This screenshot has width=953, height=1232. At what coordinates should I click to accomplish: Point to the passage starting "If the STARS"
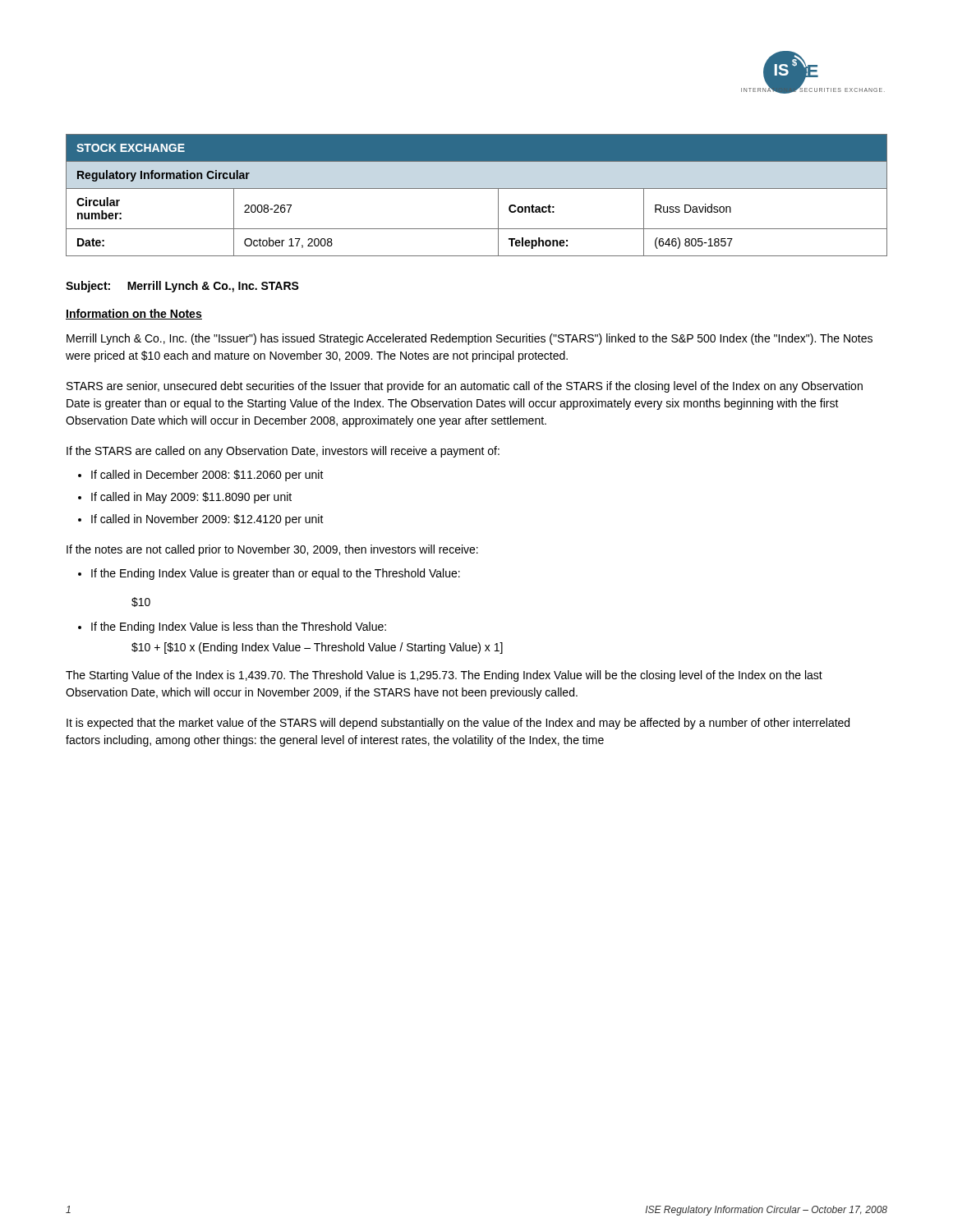click(283, 451)
